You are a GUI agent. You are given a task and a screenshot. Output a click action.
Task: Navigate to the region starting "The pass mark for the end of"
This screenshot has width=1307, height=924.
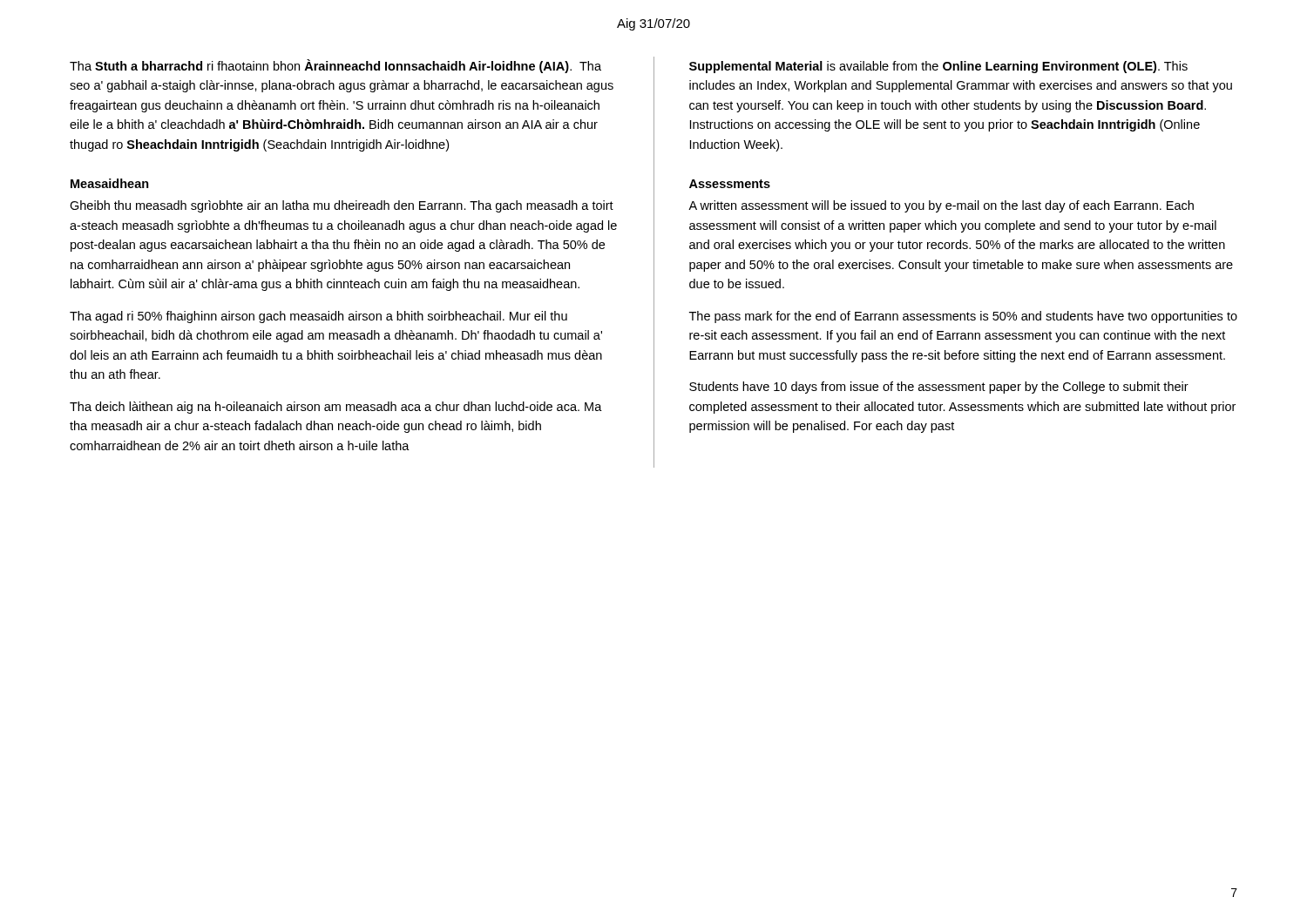coord(963,335)
